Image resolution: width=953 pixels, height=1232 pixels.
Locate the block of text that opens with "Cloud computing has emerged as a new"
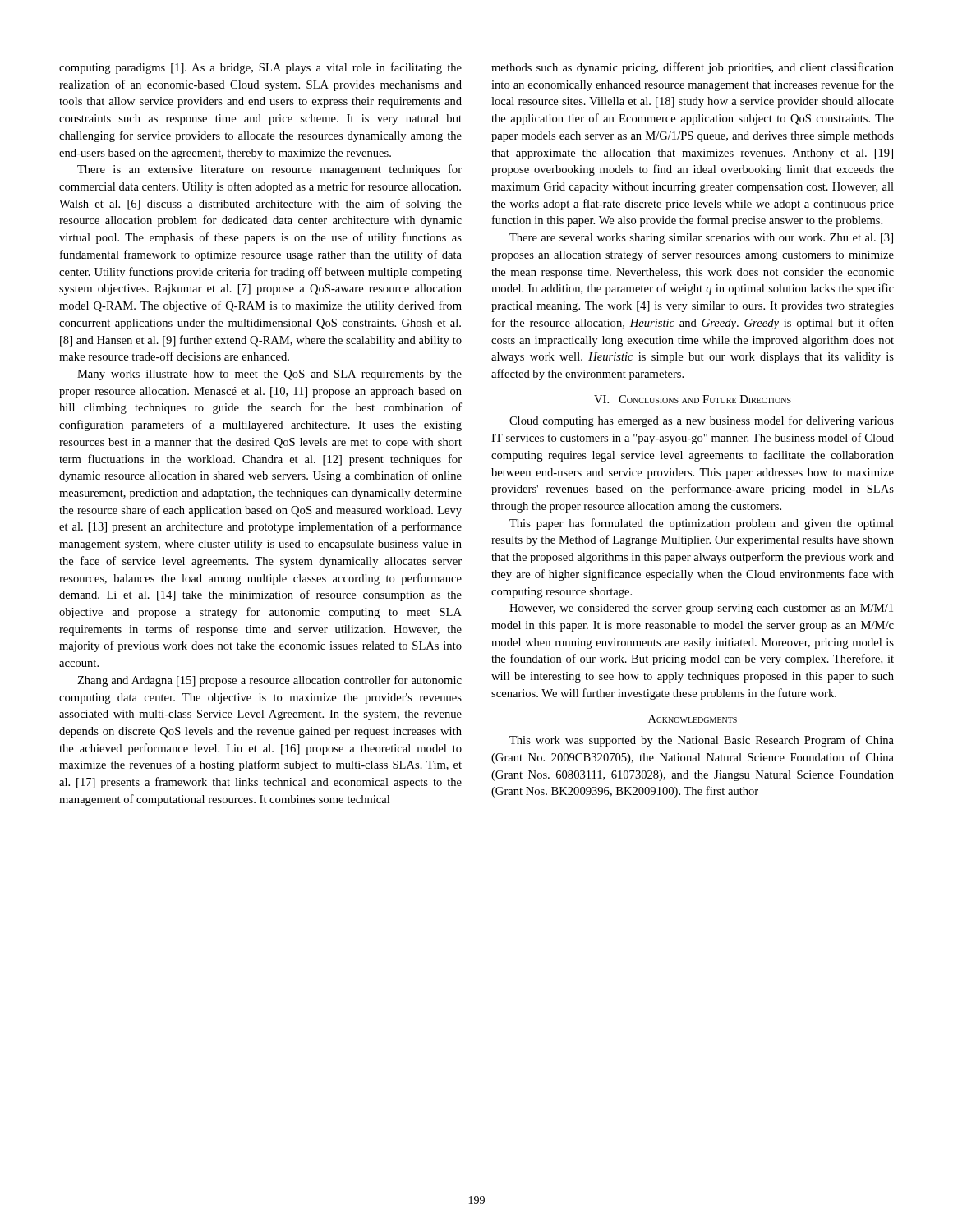(x=693, y=464)
